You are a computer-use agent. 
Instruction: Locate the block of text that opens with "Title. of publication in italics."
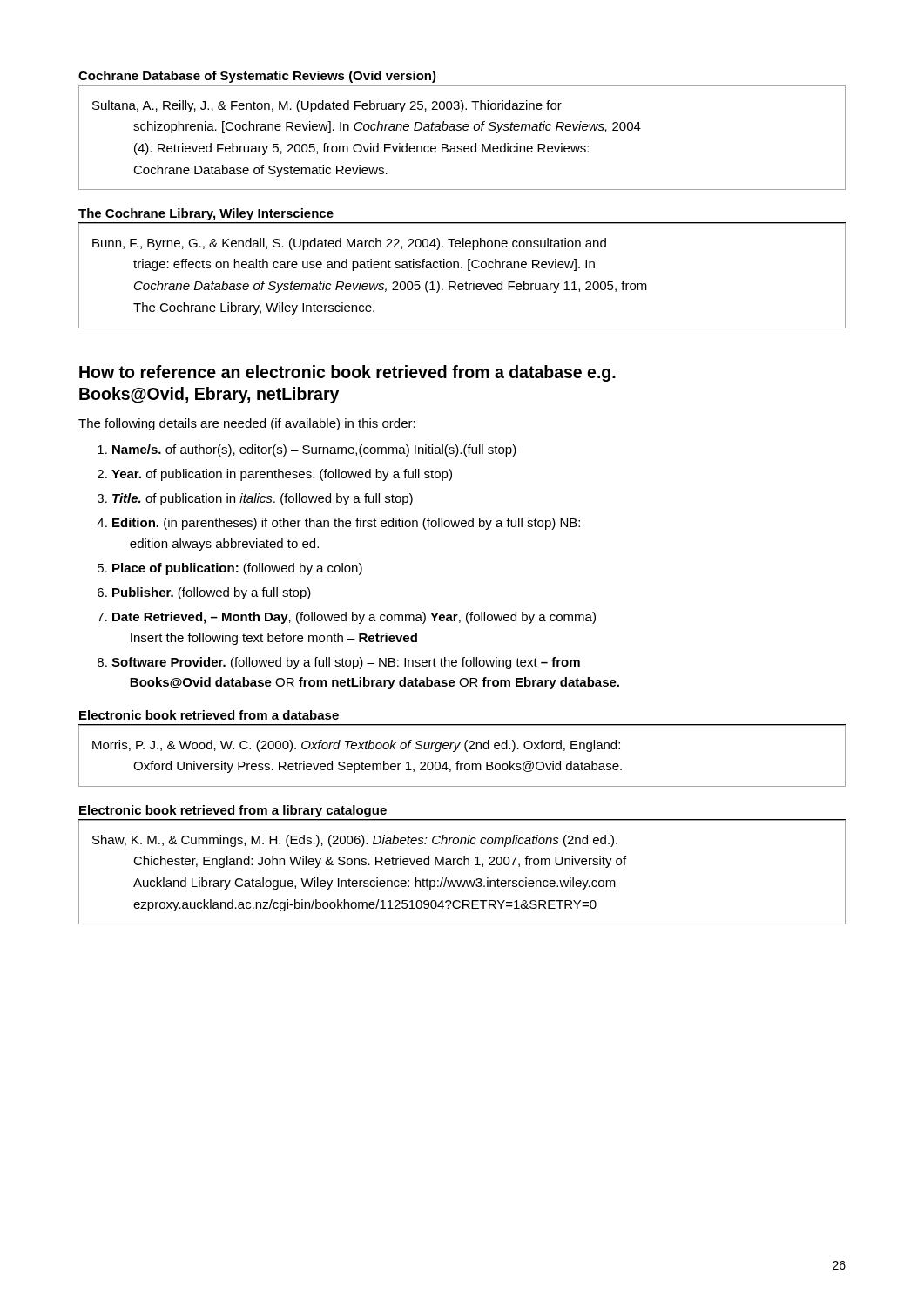tap(263, 499)
